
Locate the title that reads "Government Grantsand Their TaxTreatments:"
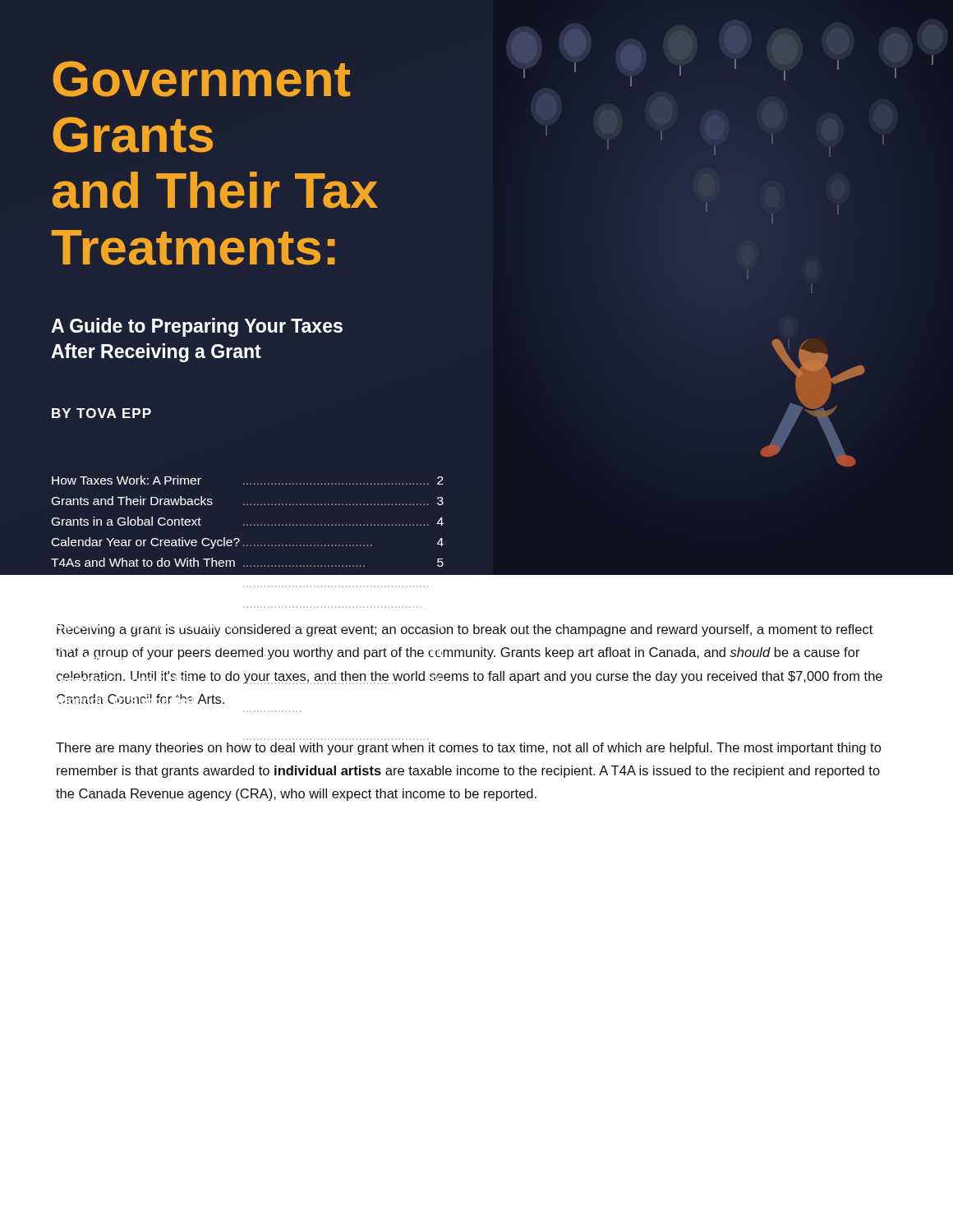[x=244, y=163]
